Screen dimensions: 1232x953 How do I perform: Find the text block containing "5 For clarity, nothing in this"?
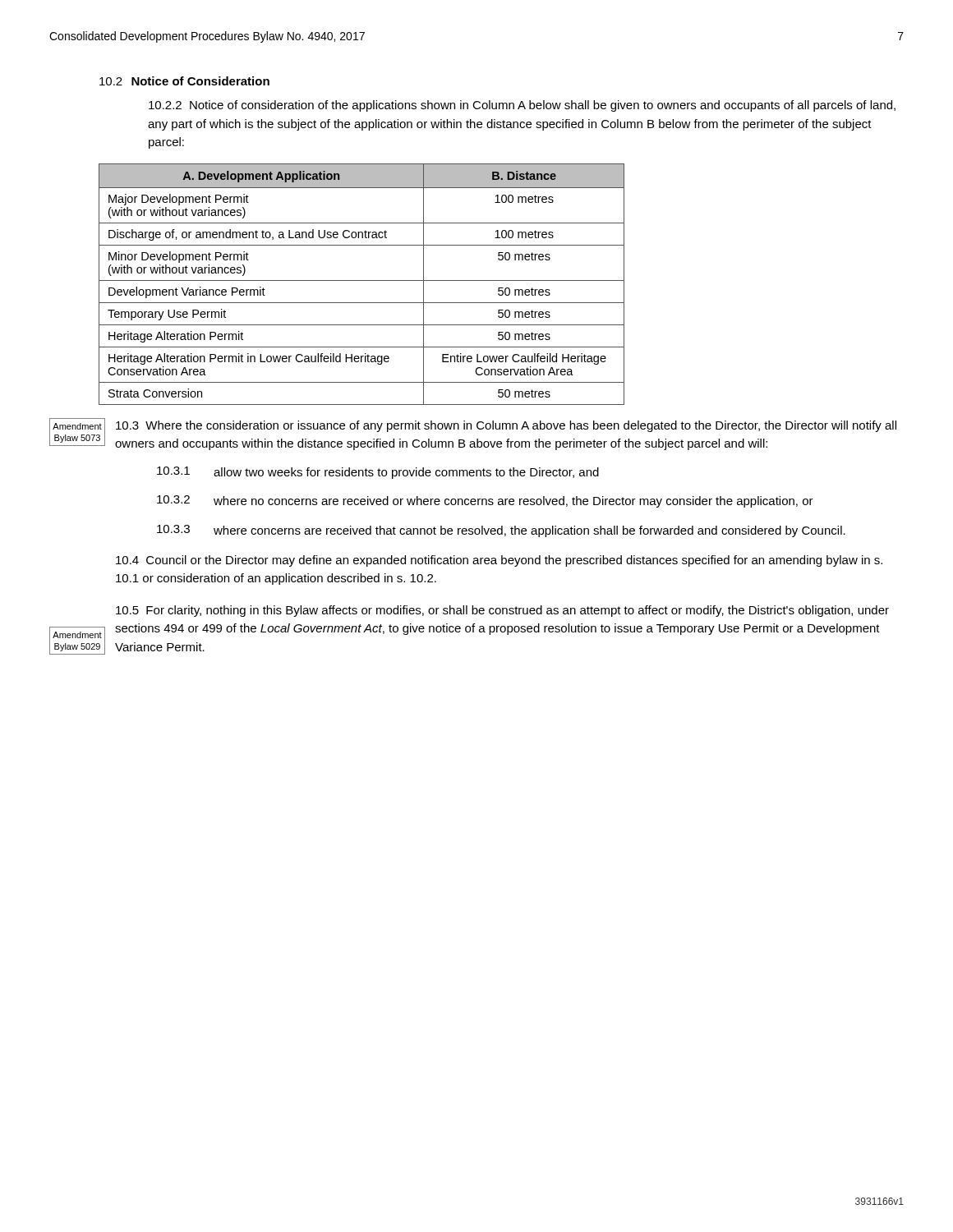coord(502,628)
